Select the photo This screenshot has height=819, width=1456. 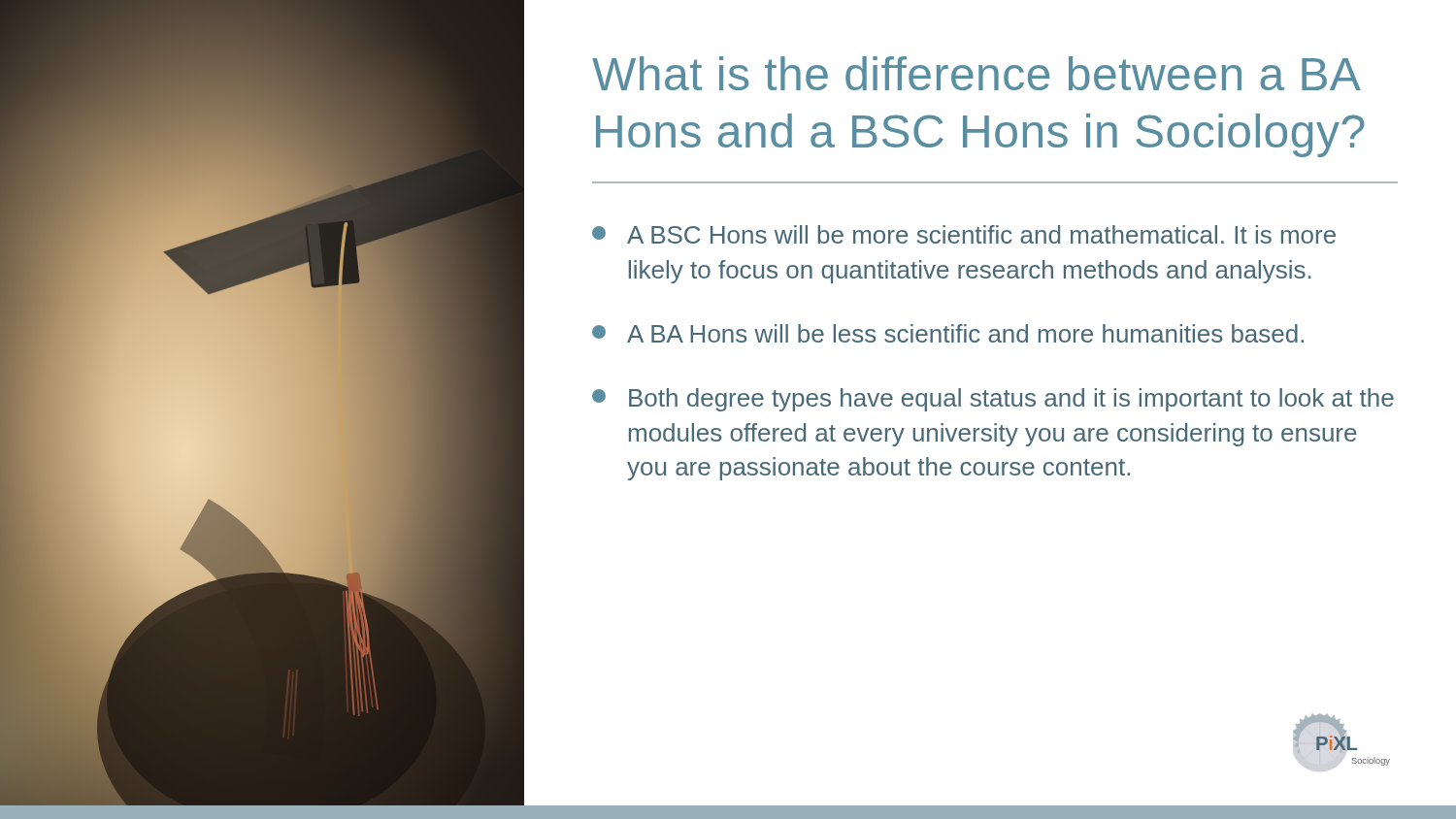click(262, 410)
